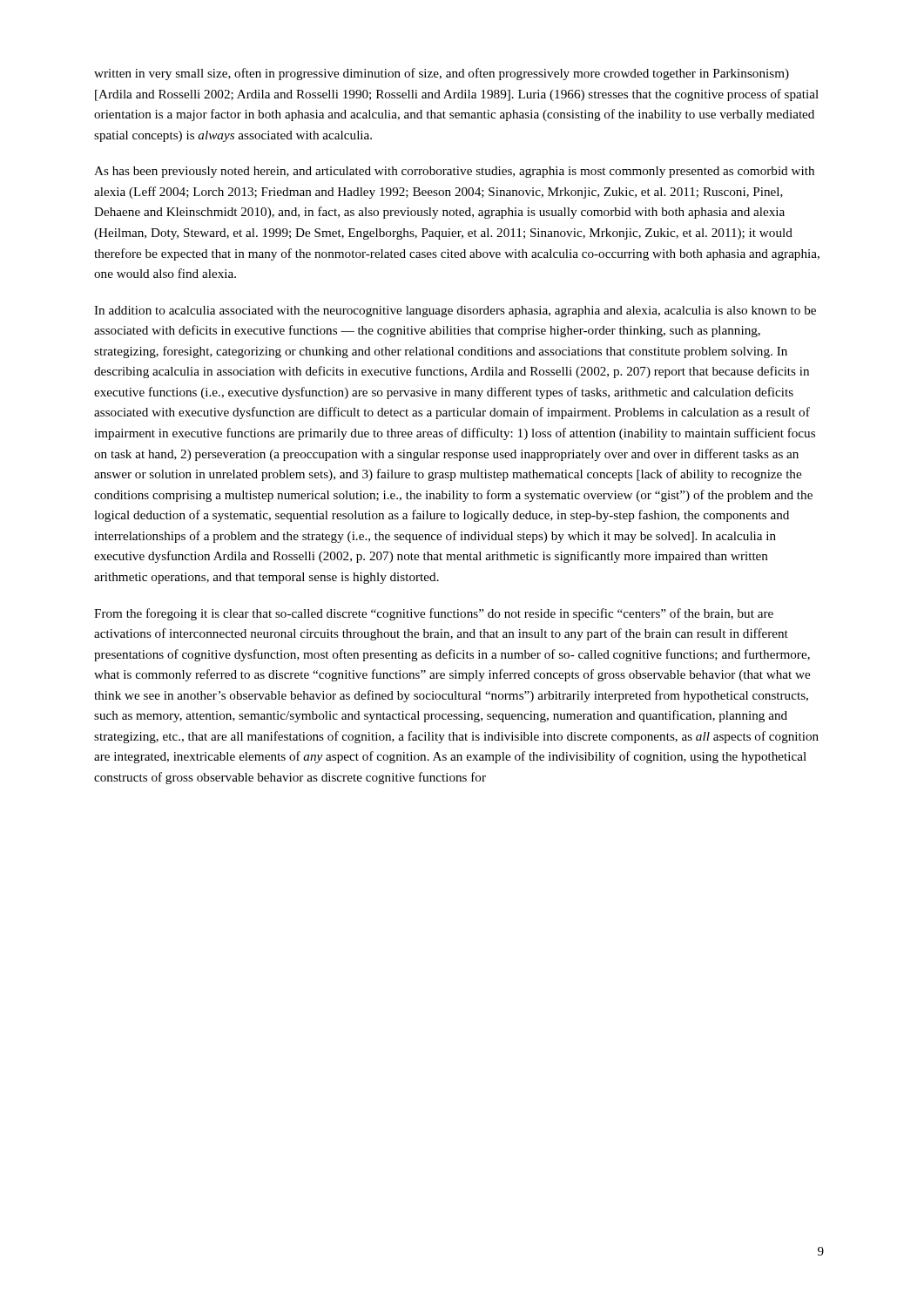Viewport: 924px width, 1307px height.
Task: Find the text block with the text "written in very"
Action: pos(456,104)
